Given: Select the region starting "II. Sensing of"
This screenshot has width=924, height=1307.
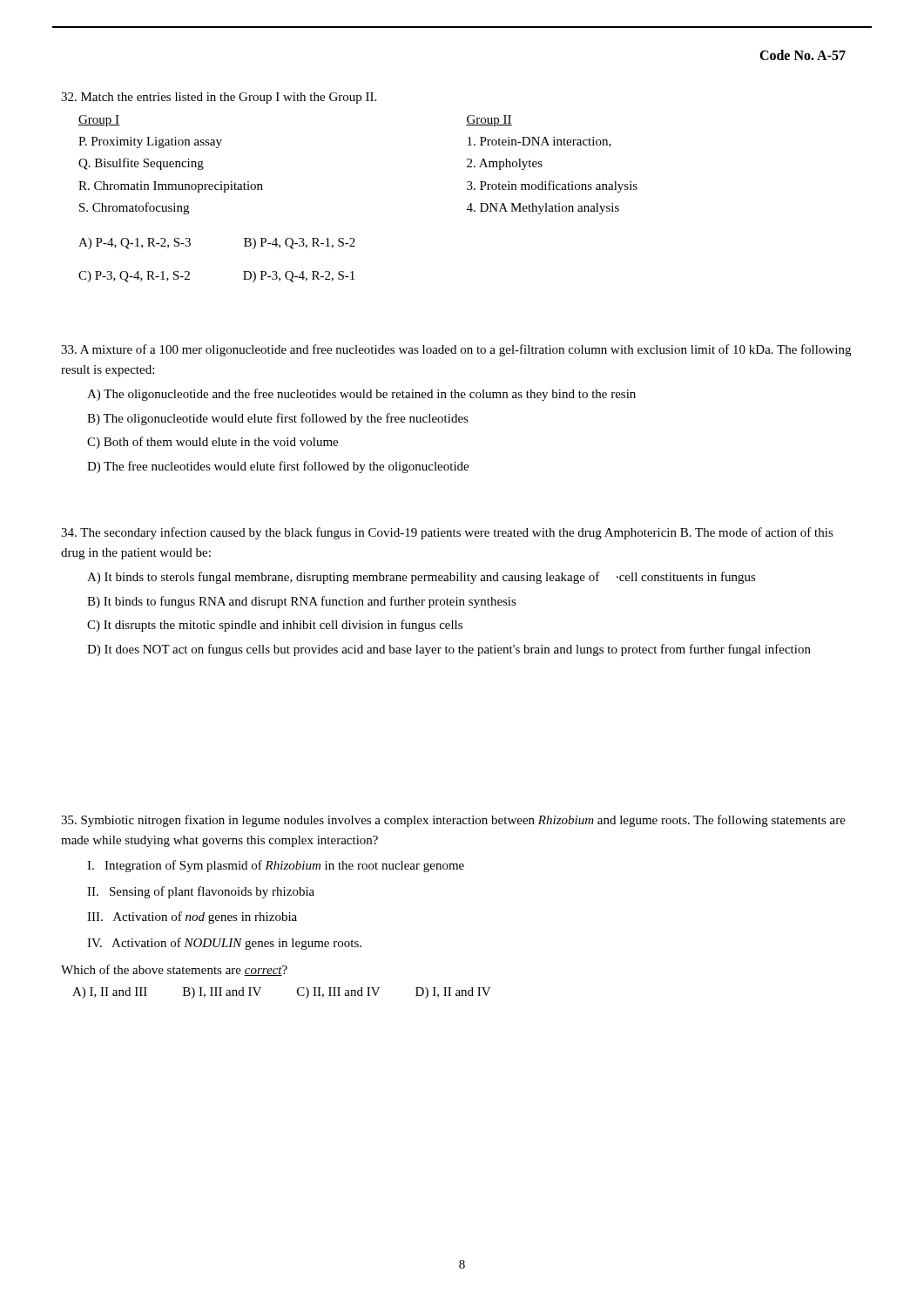Looking at the screenshot, I should click(x=201, y=891).
